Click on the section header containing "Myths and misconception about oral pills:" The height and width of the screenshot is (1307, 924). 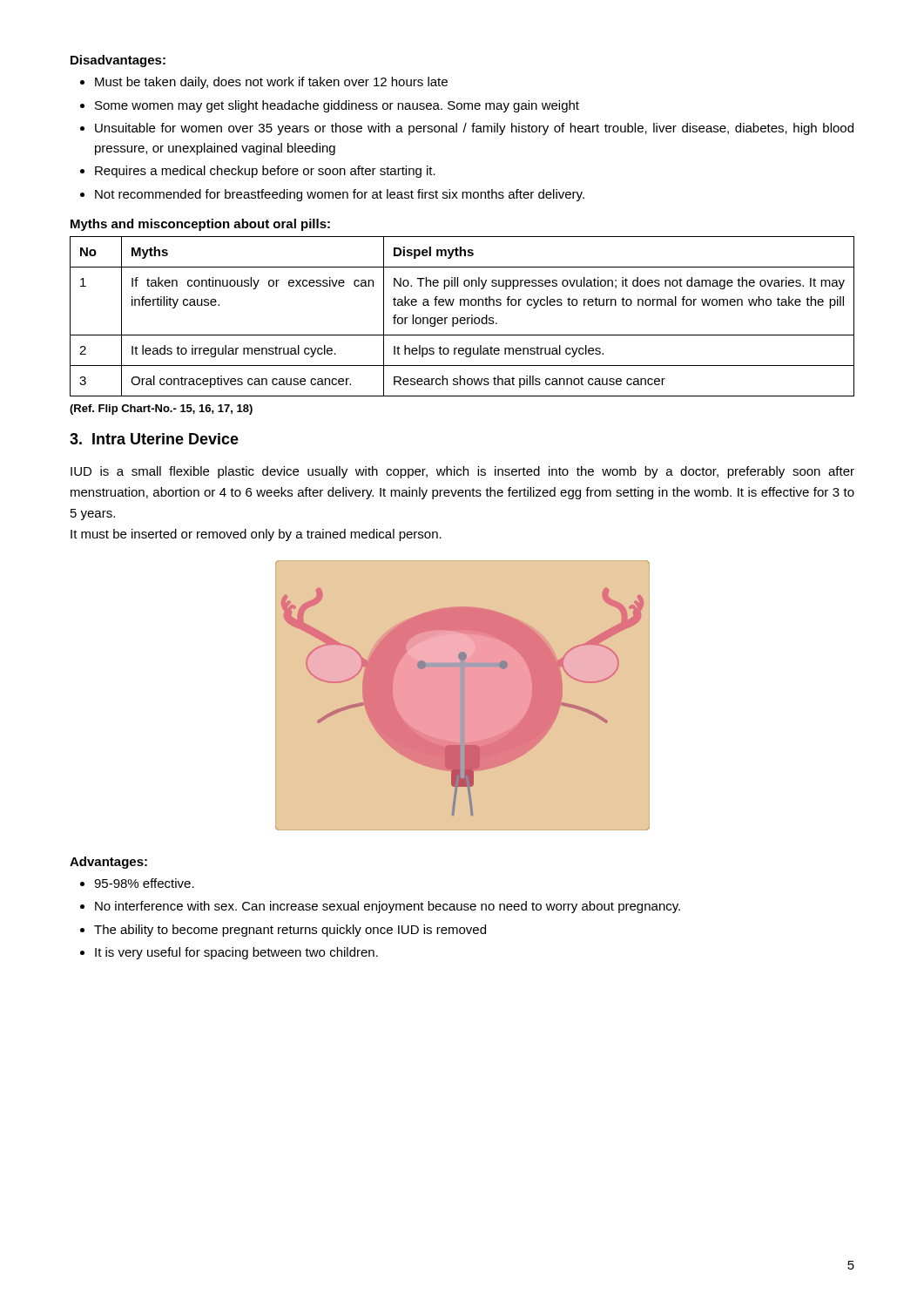(x=200, y=223)
